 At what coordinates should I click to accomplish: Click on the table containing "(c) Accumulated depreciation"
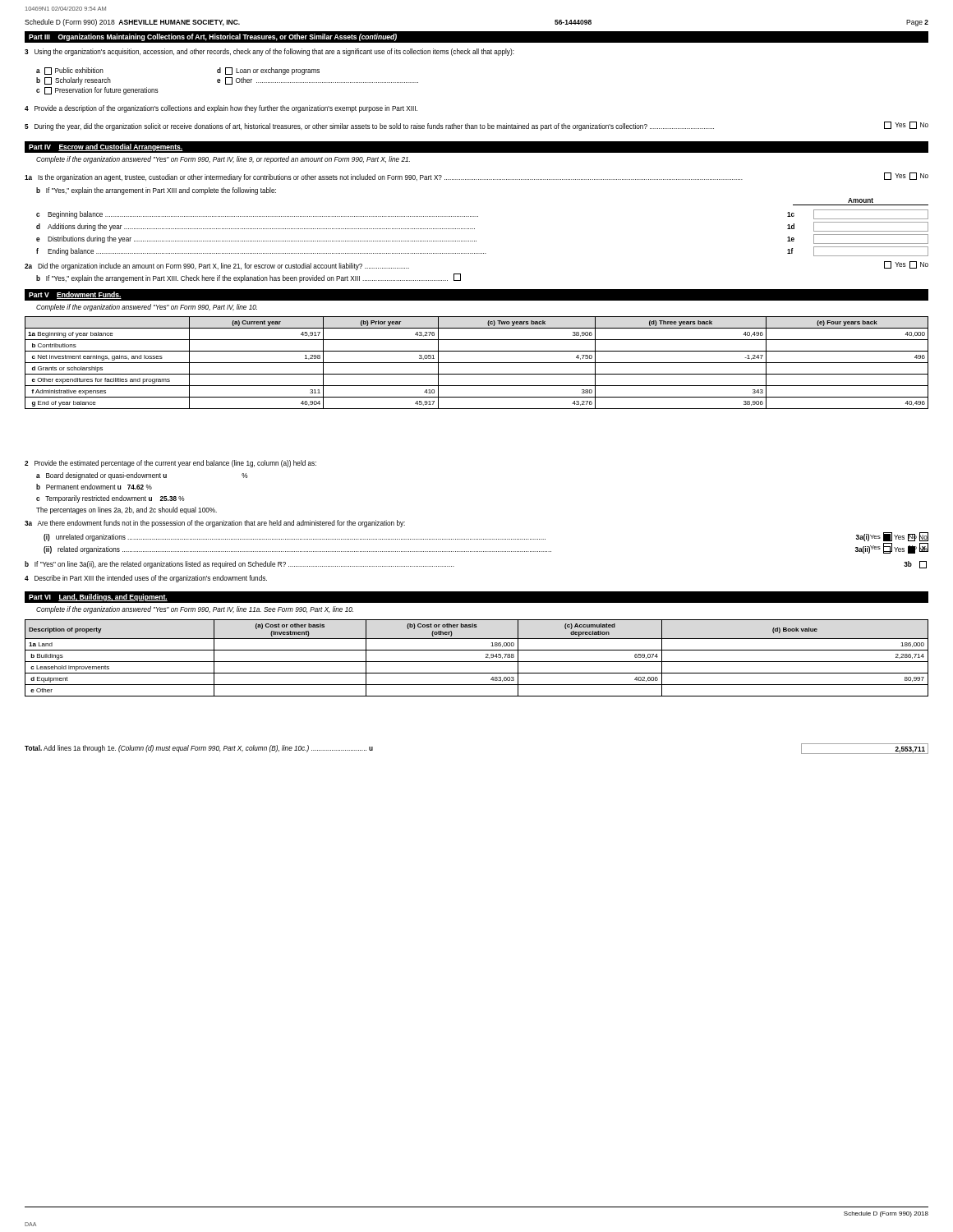[476, 658]
